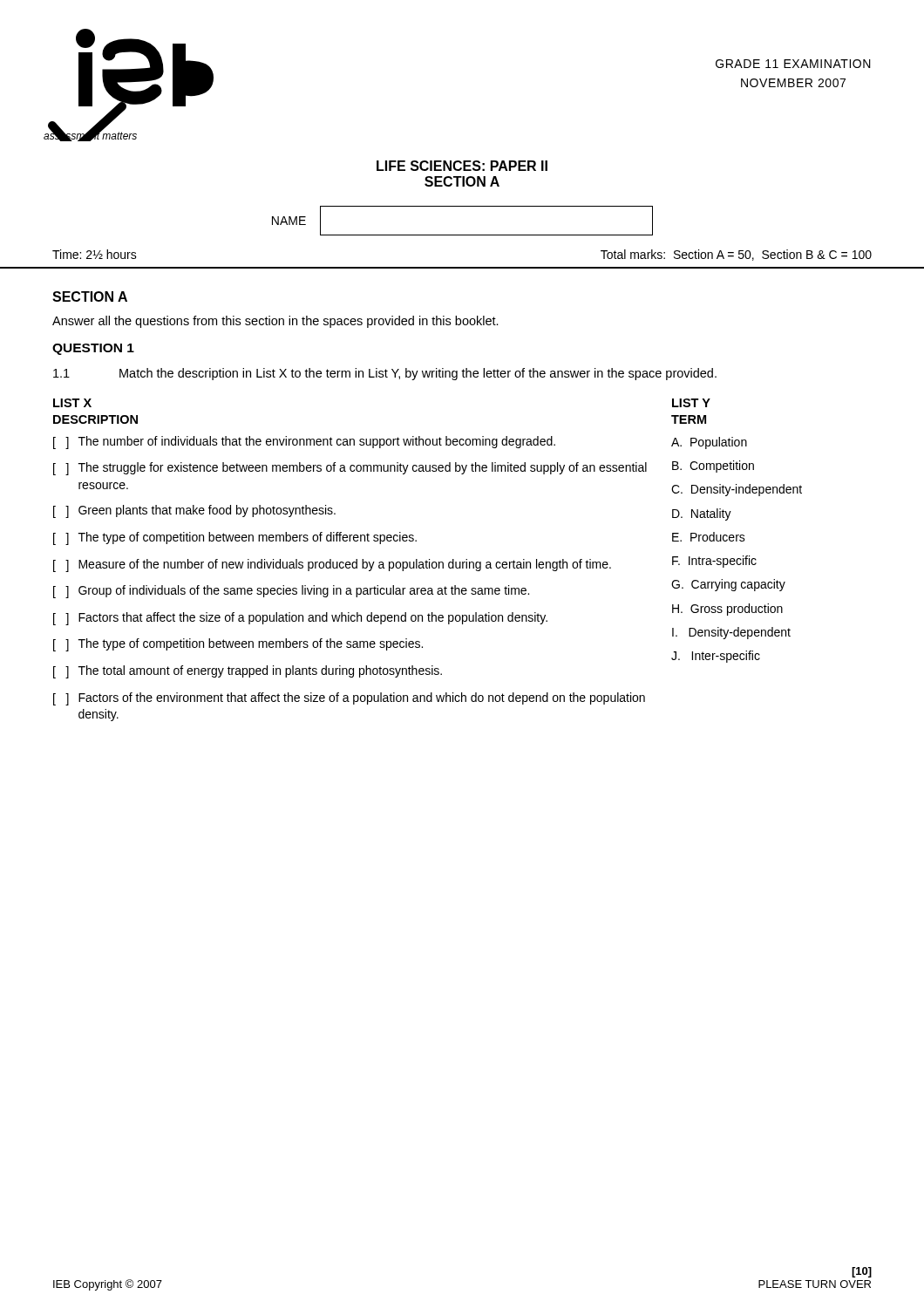The image size is (924, 1308).
Task: Find the text starting "GRADE 11 EXAMINATIONNOVEMBER"
Action: coord(793,73)
